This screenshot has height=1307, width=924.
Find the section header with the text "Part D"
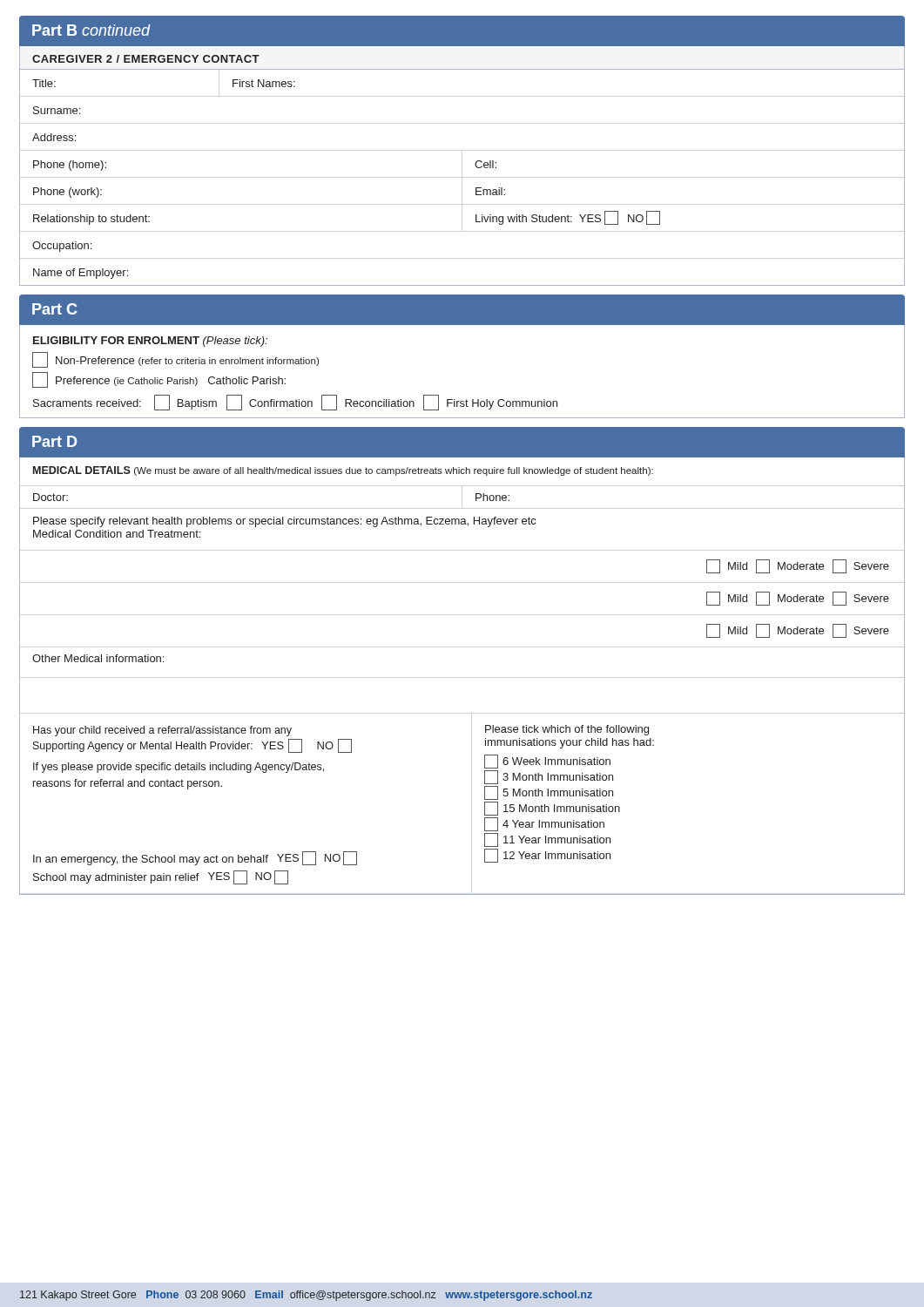pos(54,442)
